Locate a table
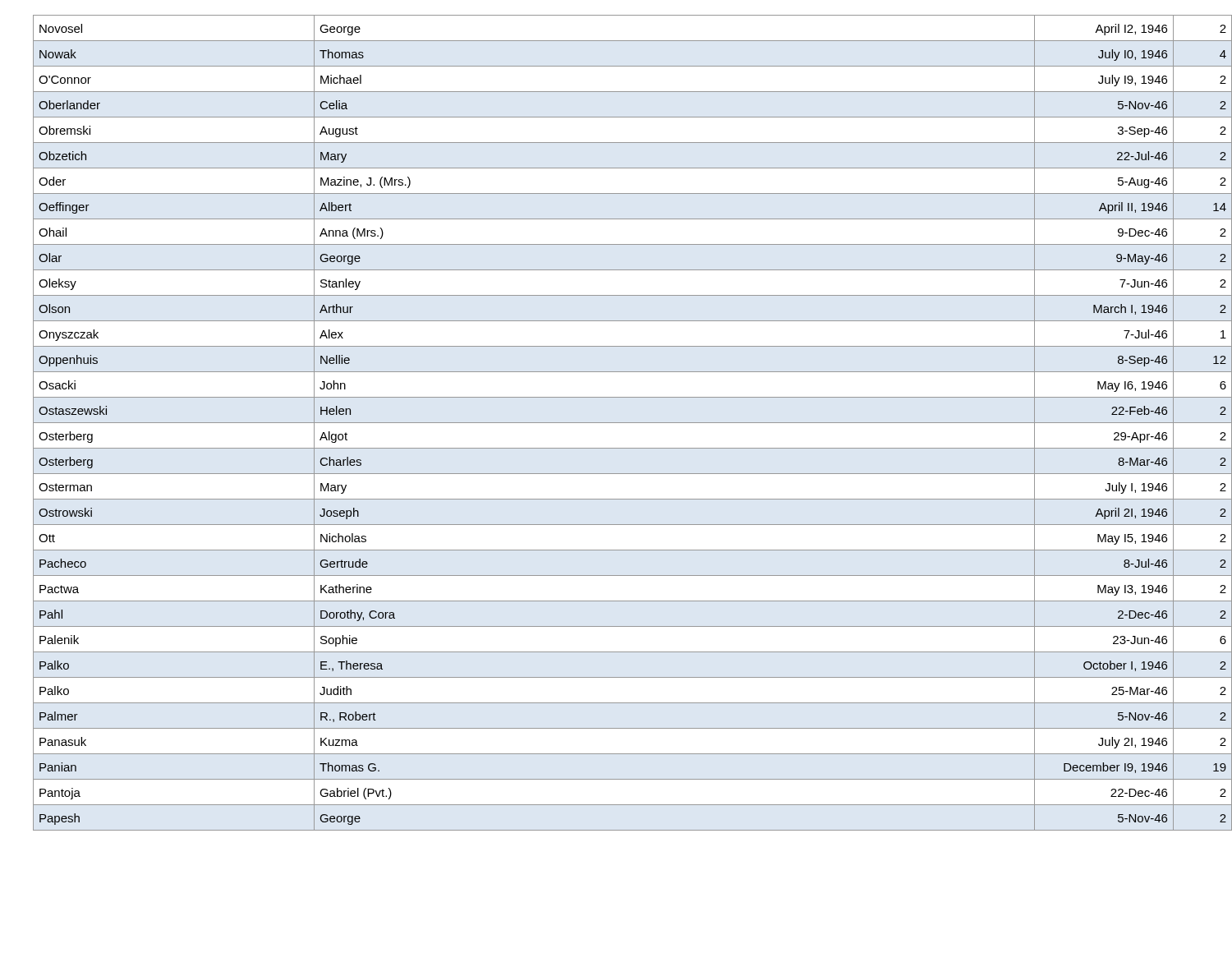Viewport: 1232px width, 953px height. pyautogui.click(x=616, y=423)
